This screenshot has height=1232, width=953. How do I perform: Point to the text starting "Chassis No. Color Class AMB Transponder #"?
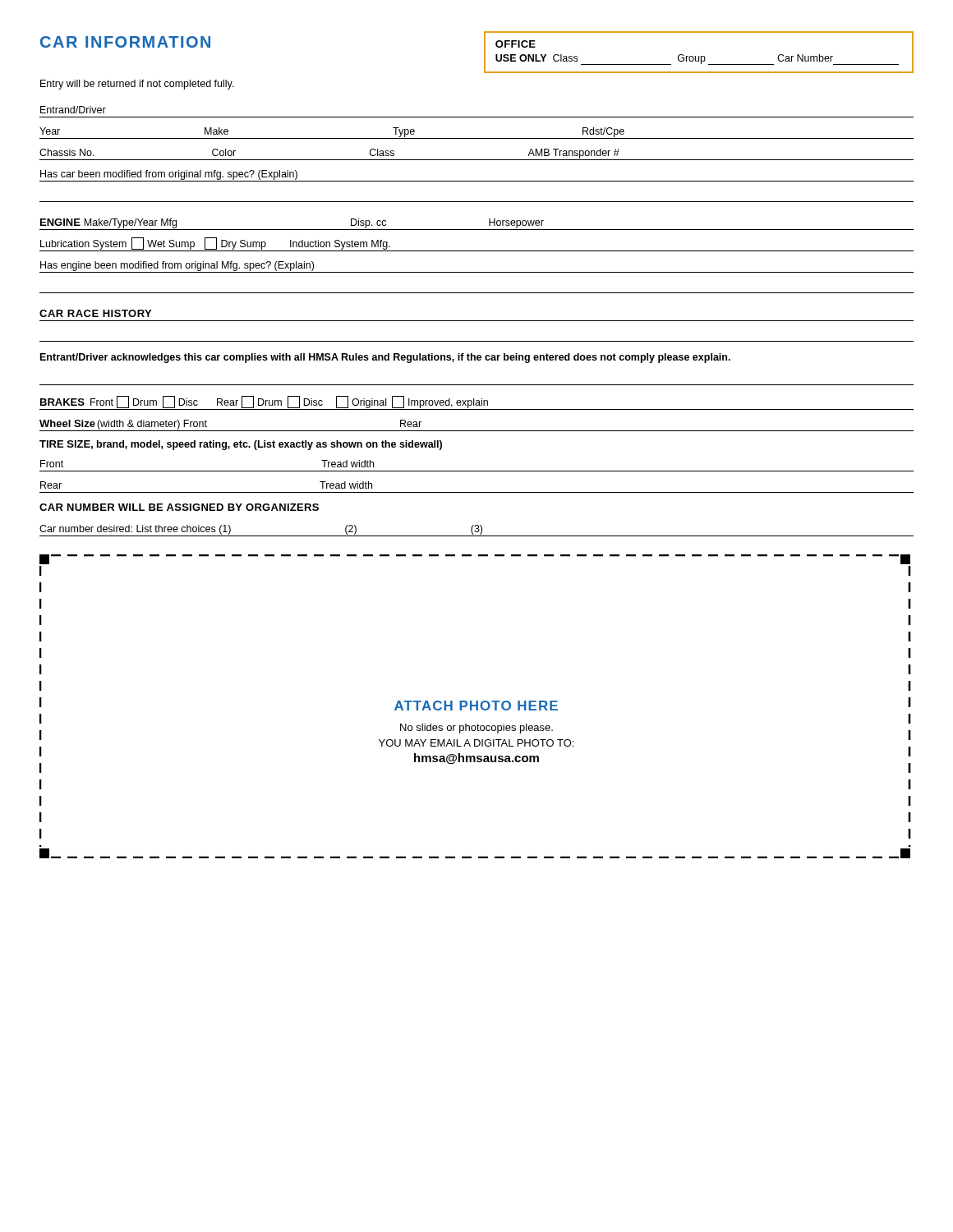pos(476,152)
